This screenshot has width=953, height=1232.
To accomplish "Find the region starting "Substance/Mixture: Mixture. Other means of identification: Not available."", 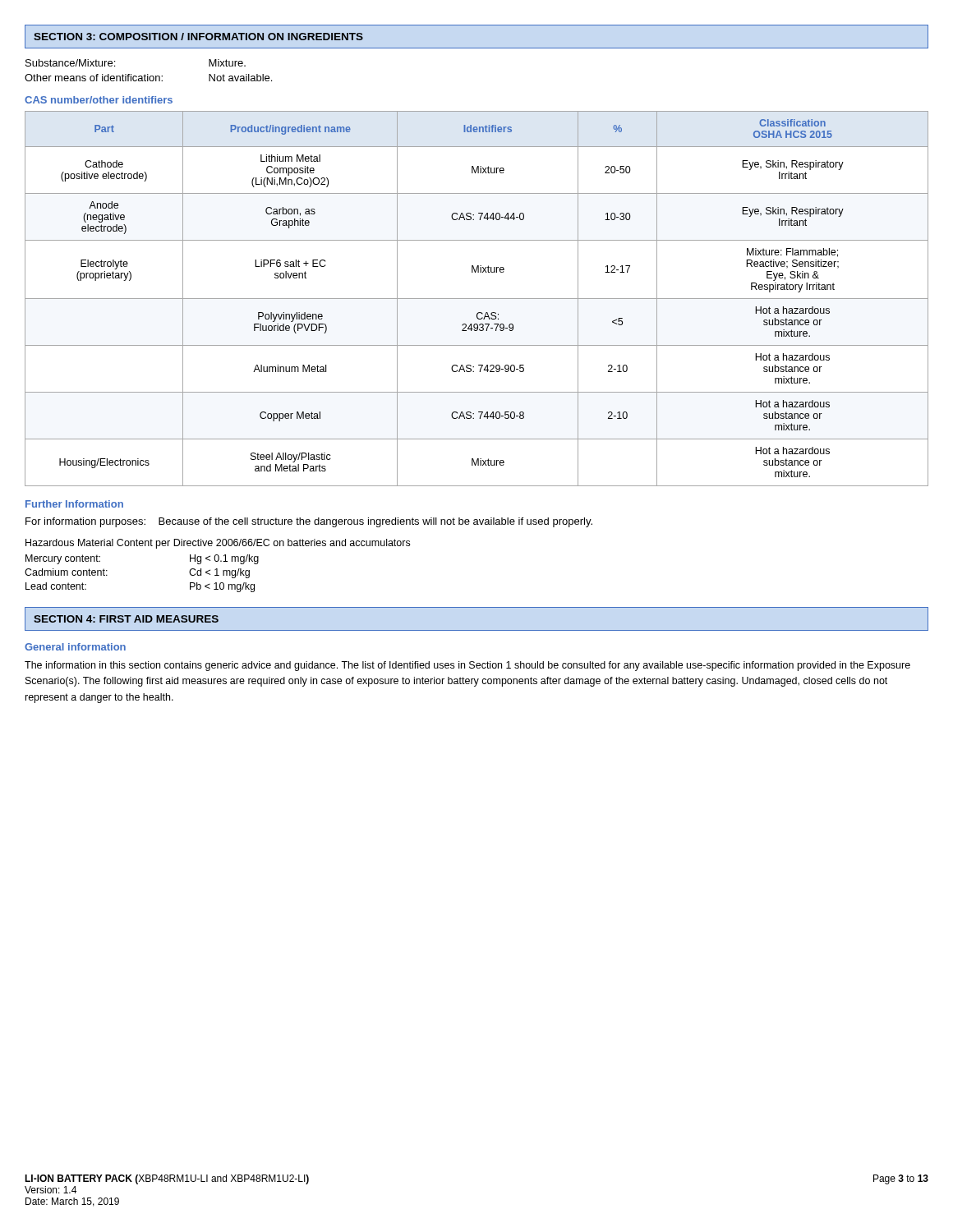I will point(148,70).
